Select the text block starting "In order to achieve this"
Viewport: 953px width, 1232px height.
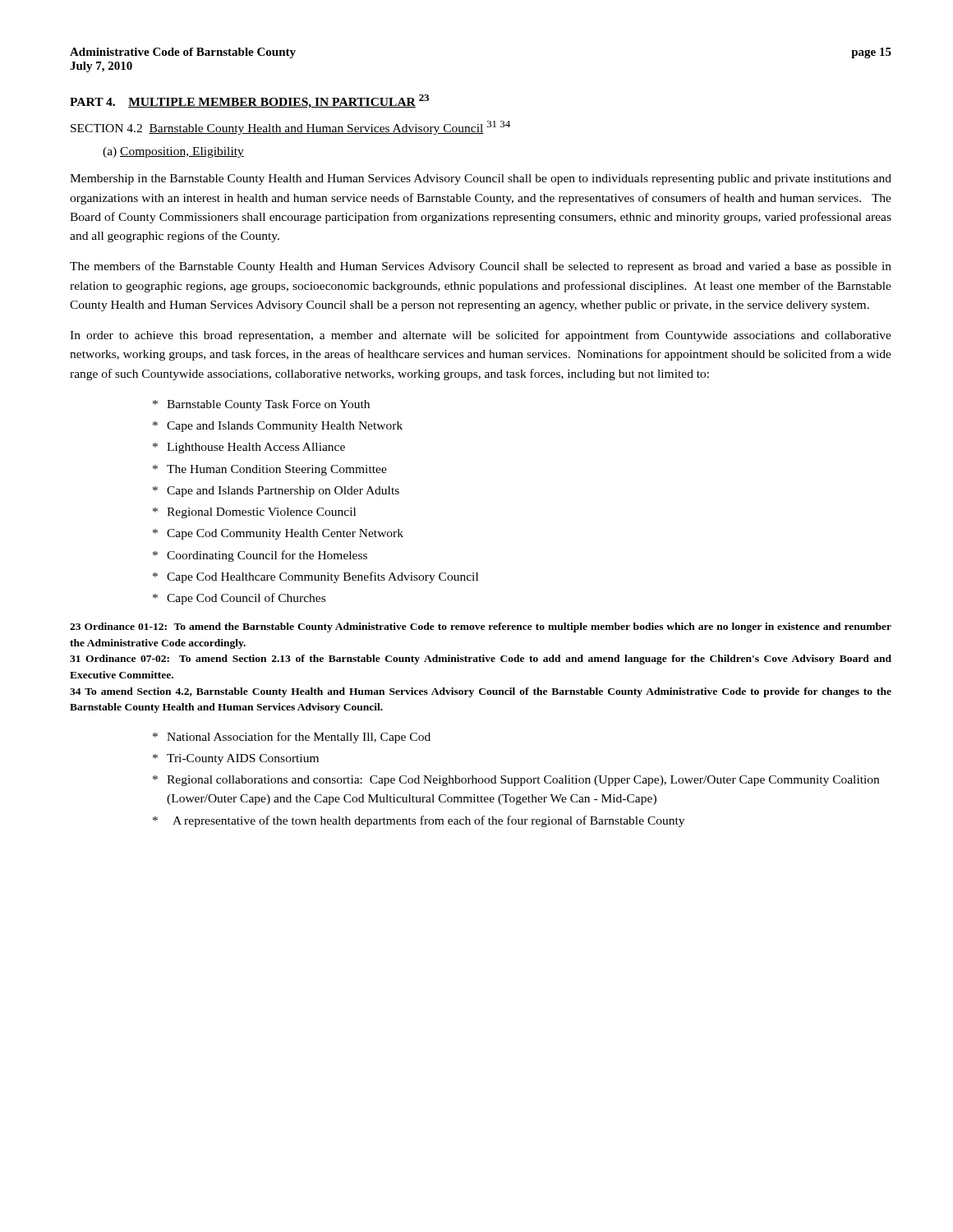[x=481, y=354]
